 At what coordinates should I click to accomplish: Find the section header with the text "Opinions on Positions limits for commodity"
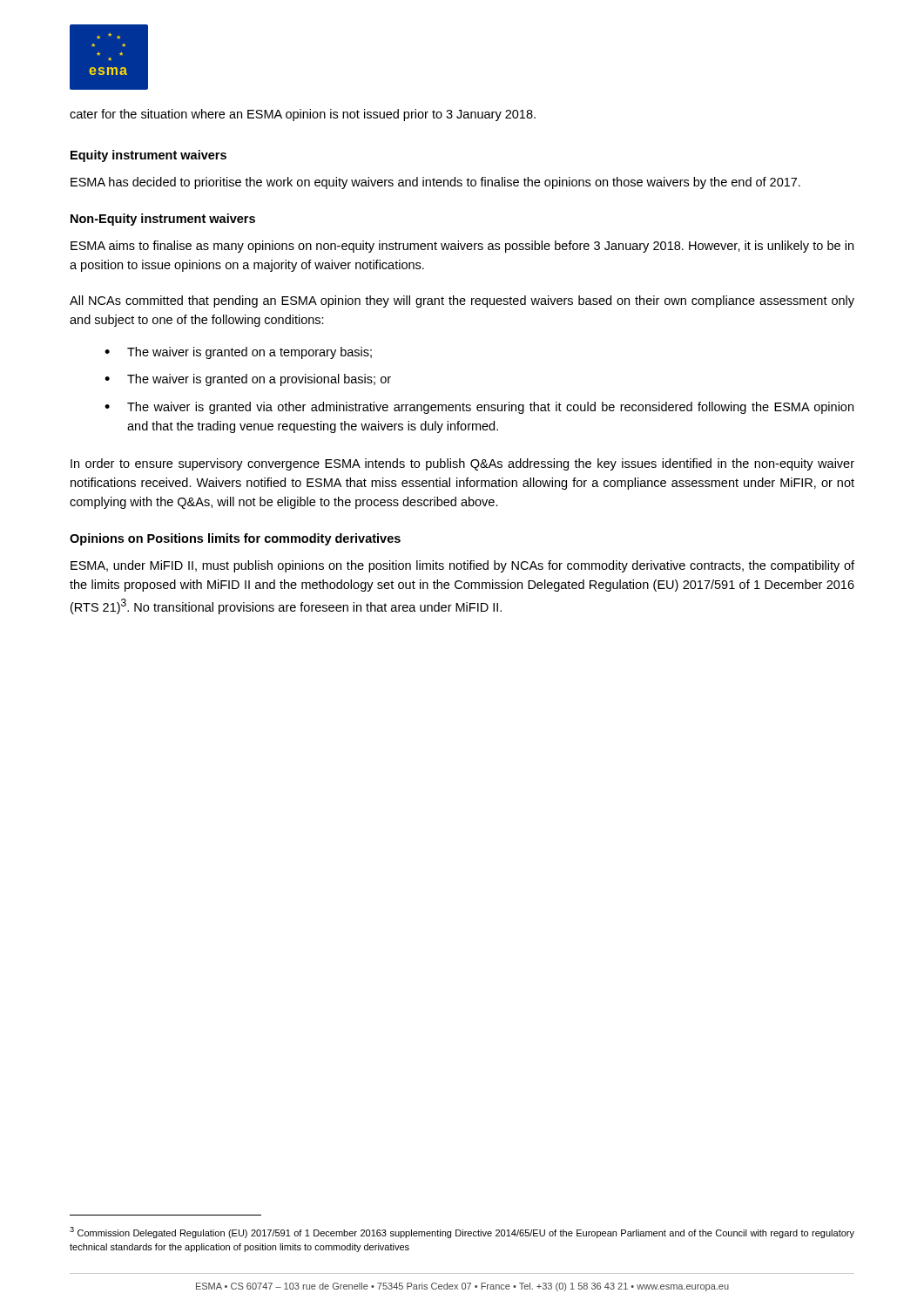[235, 538]
